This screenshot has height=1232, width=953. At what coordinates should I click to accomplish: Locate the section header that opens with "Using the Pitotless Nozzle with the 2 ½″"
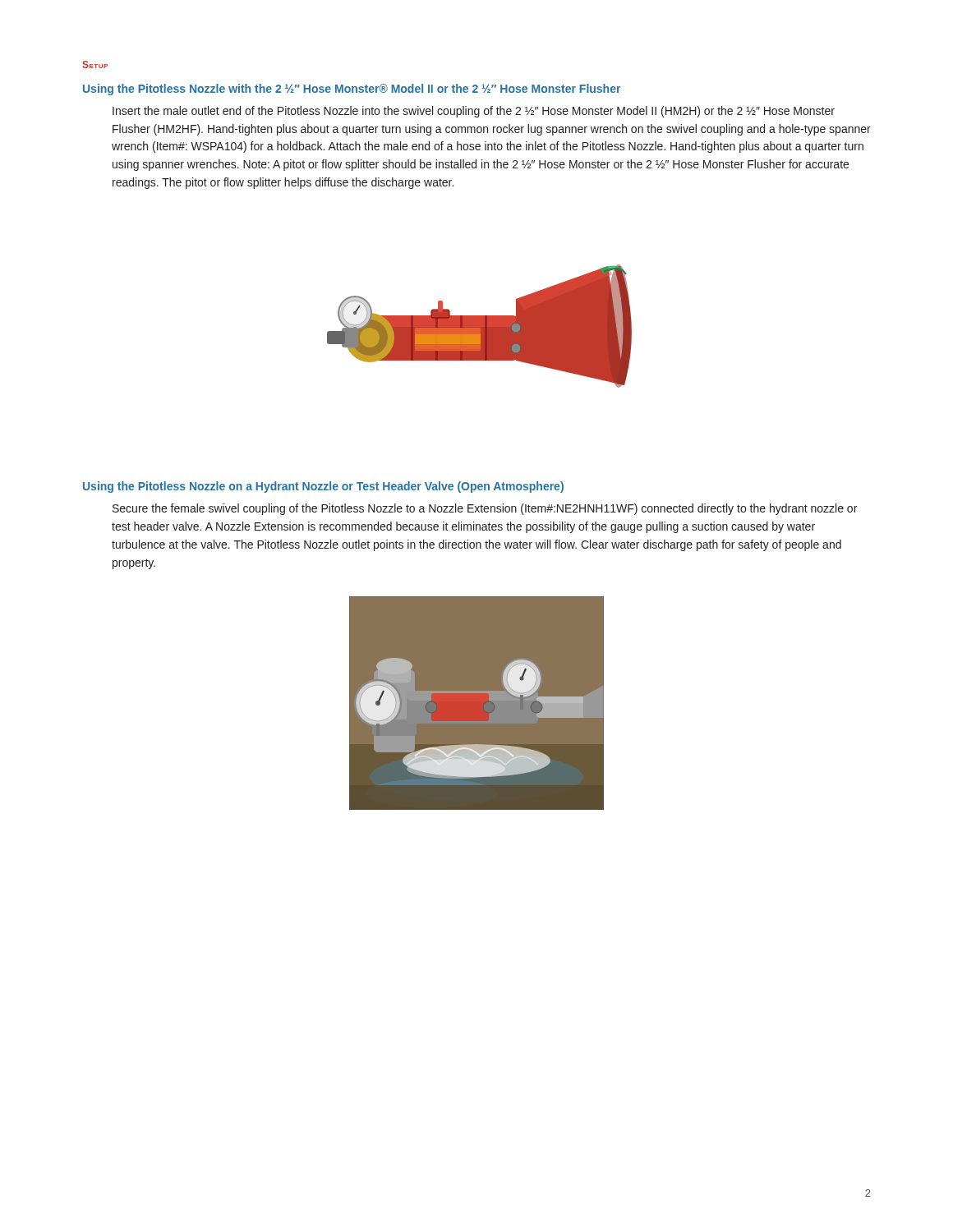[x=351, y=89]
